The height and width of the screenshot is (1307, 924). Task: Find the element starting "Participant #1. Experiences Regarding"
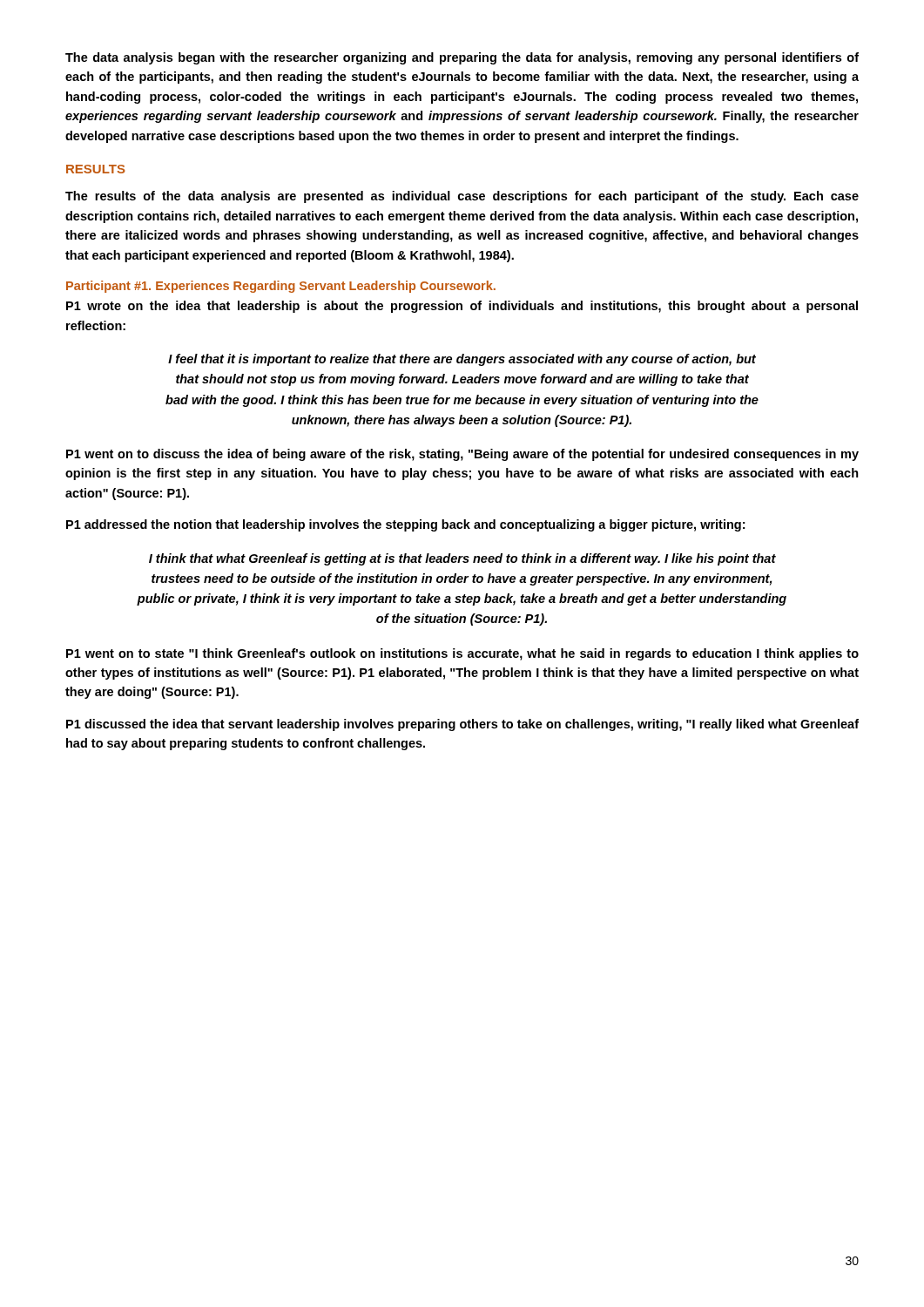(x=281, y=286)
